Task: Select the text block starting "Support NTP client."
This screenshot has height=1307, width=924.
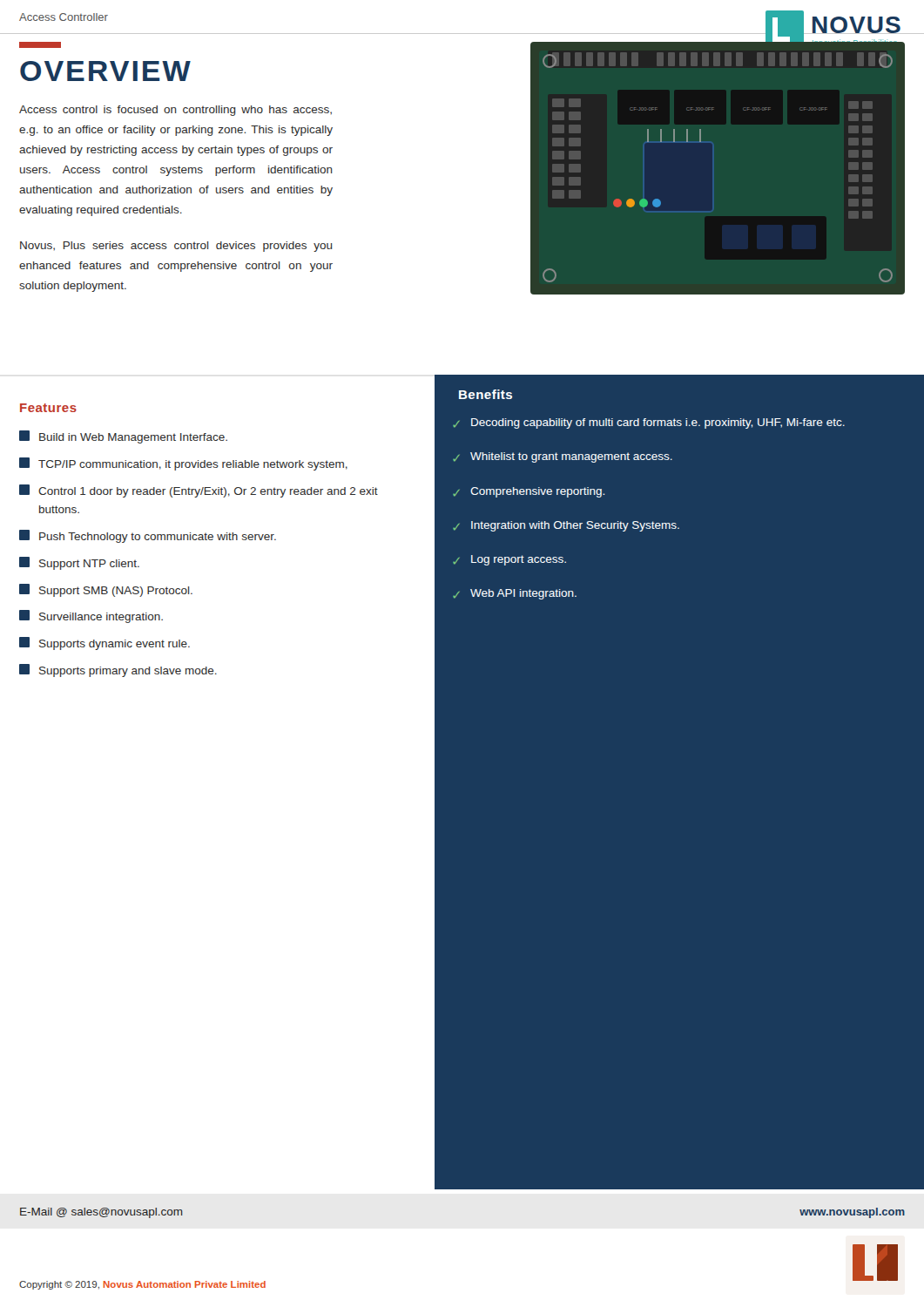Action: click(x=80, y=564)
